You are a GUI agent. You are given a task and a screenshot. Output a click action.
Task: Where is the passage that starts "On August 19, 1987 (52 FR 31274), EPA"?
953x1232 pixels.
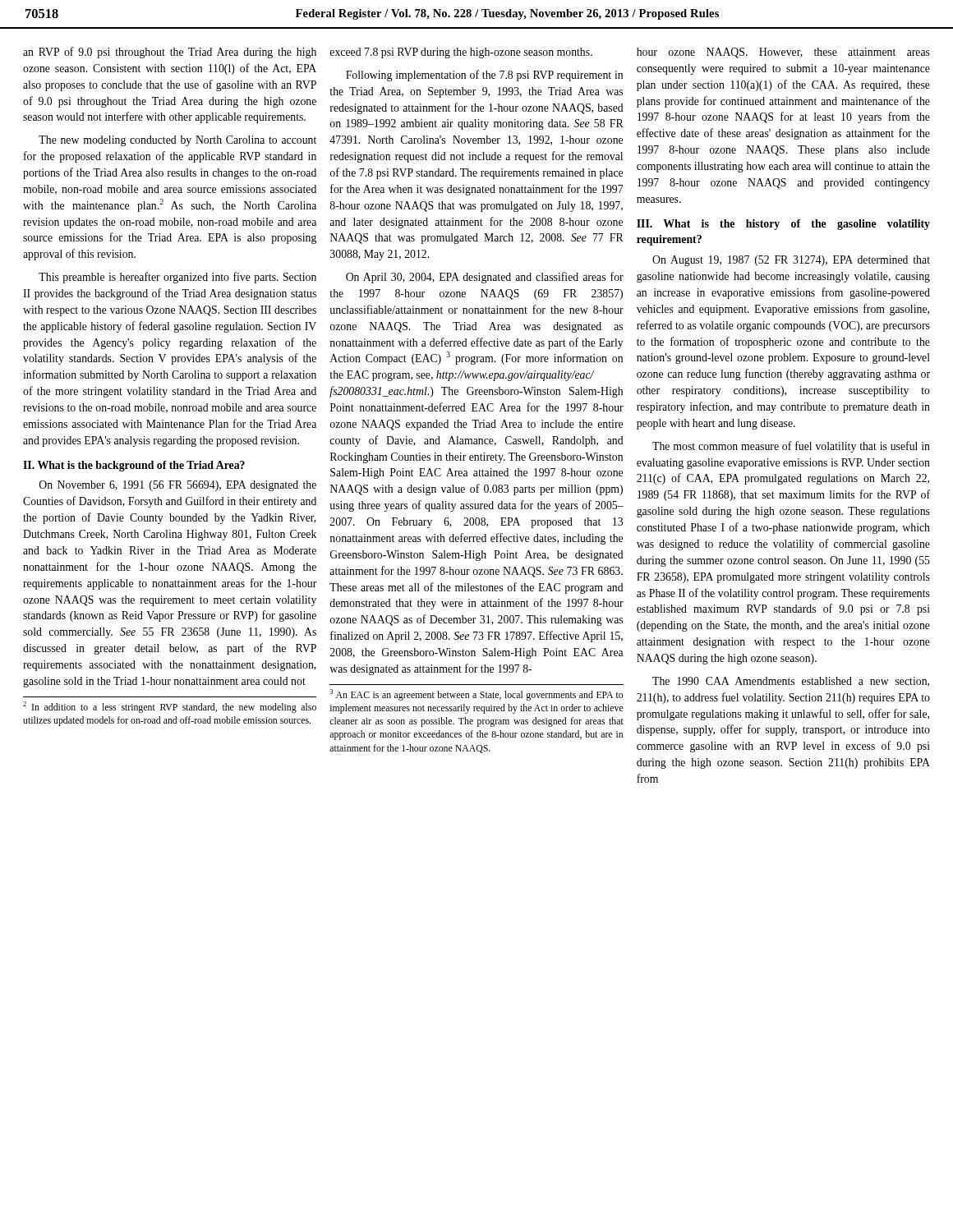pos(783,342)
